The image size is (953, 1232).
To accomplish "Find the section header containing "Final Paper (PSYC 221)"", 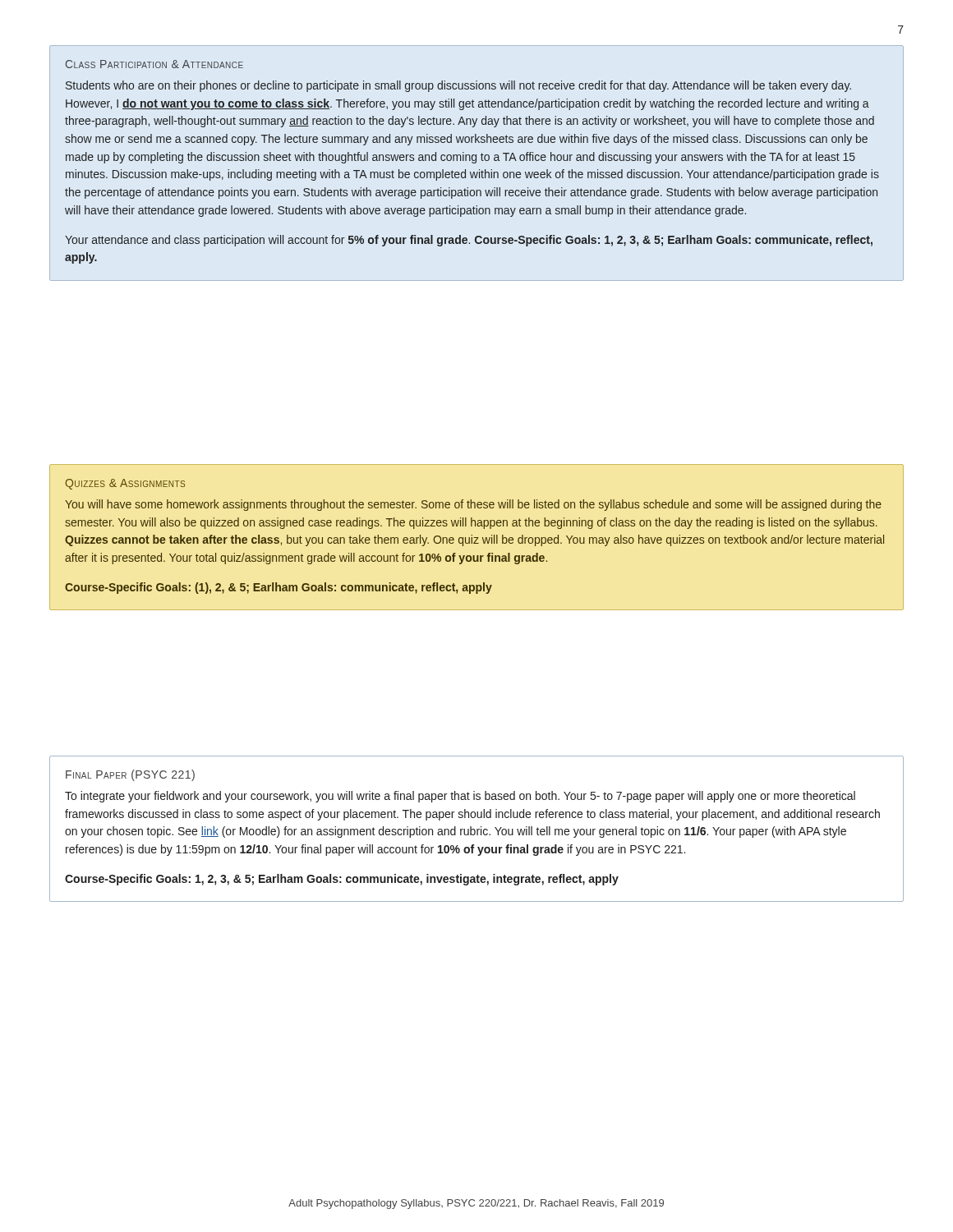I will [x=130, y=774].
